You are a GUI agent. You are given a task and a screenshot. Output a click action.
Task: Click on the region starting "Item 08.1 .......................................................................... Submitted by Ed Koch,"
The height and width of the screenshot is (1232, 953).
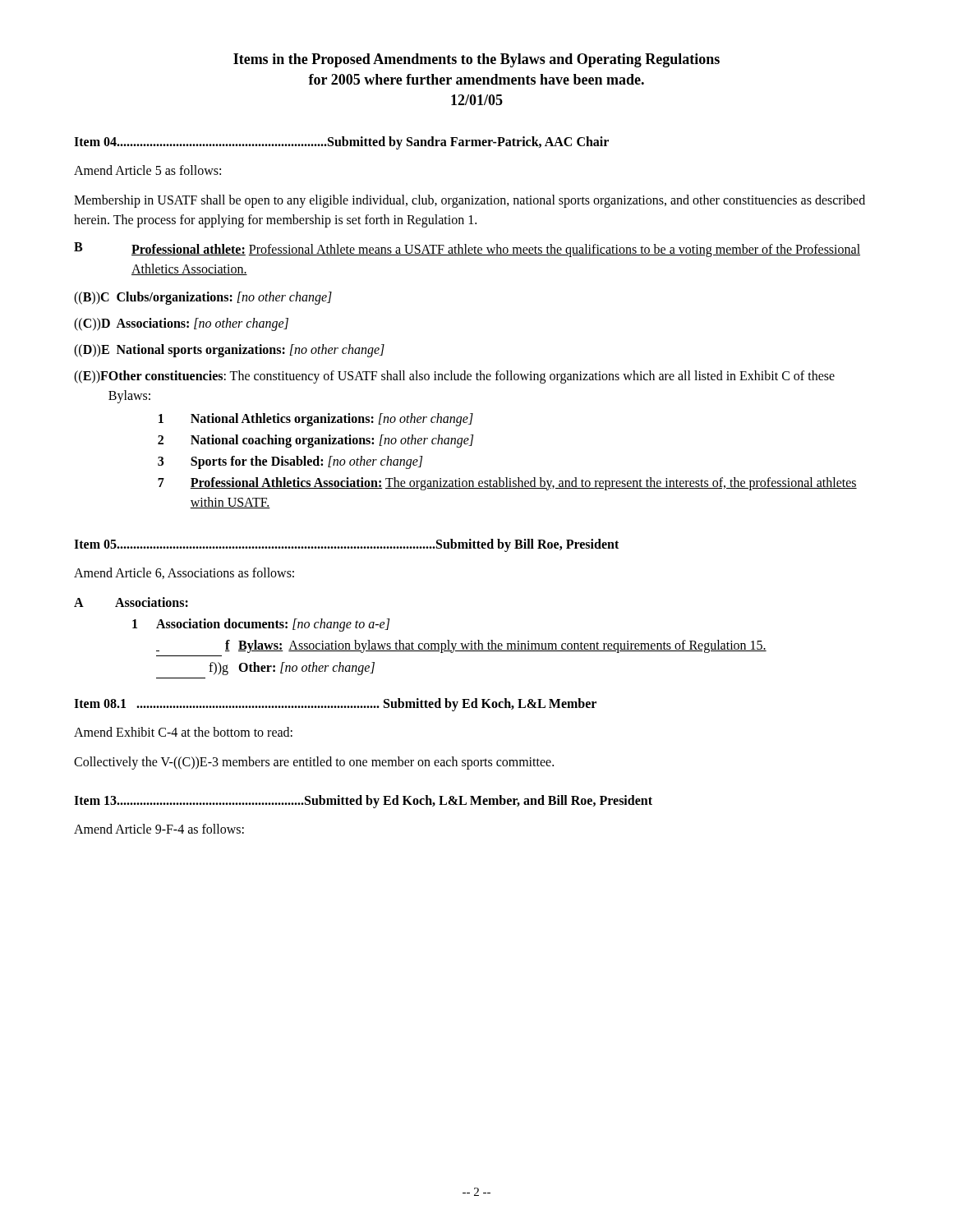tap(335, 703)
